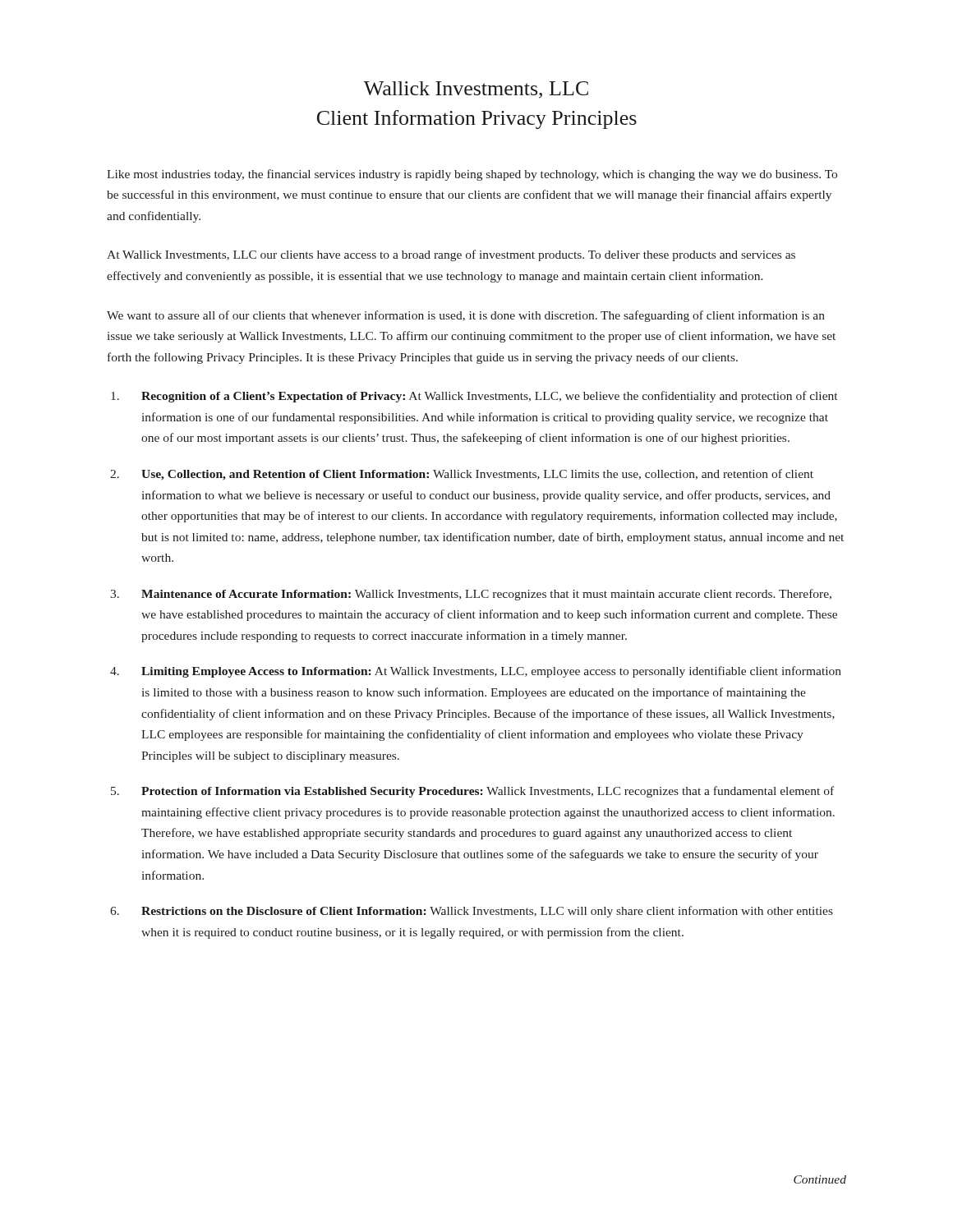Click the passage that begins "2. Use, Collection, and"
The height and width of the screenshot is (1232, 953).
point(476,516)
